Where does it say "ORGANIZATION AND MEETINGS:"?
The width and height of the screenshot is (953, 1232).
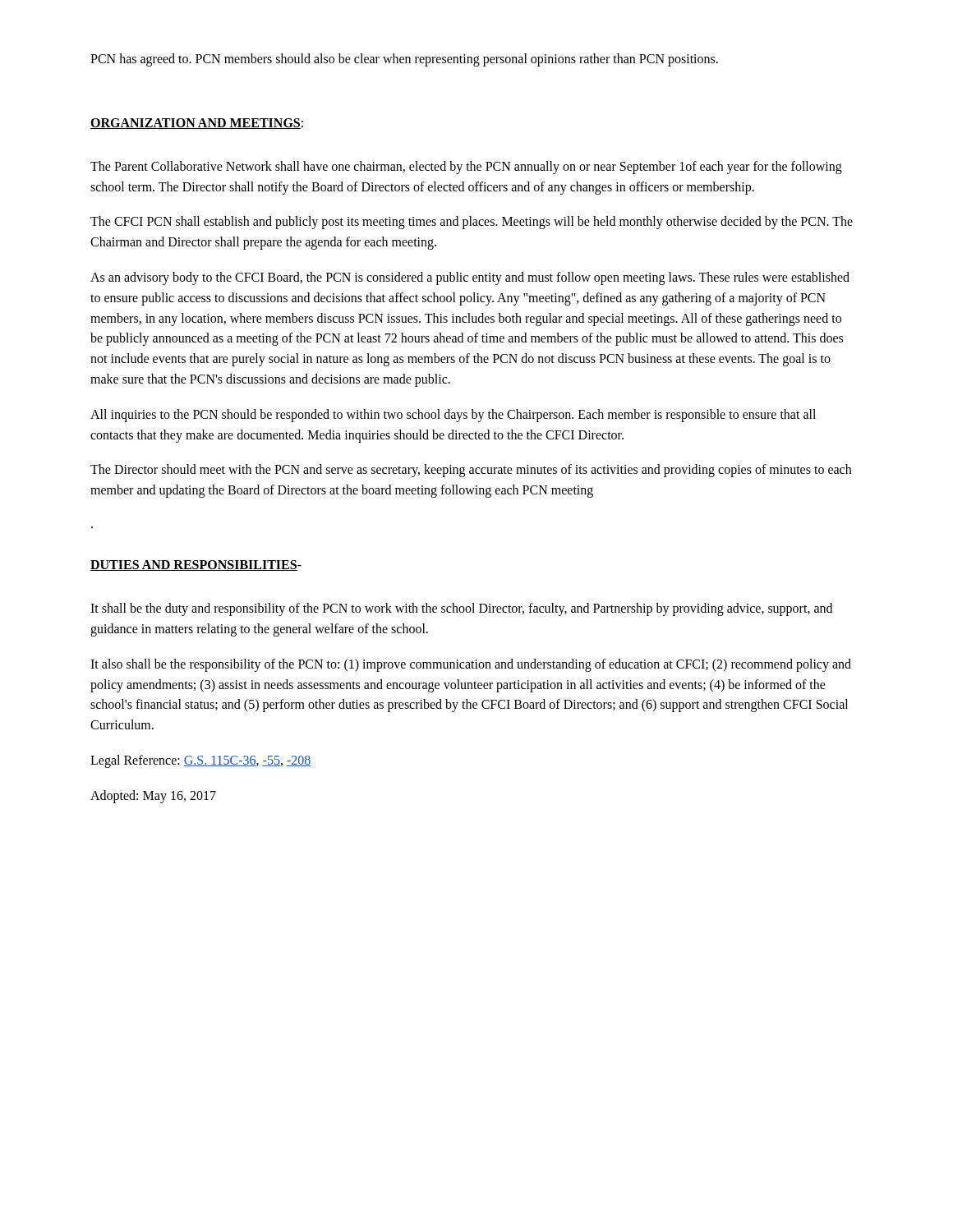click(197, 123)
